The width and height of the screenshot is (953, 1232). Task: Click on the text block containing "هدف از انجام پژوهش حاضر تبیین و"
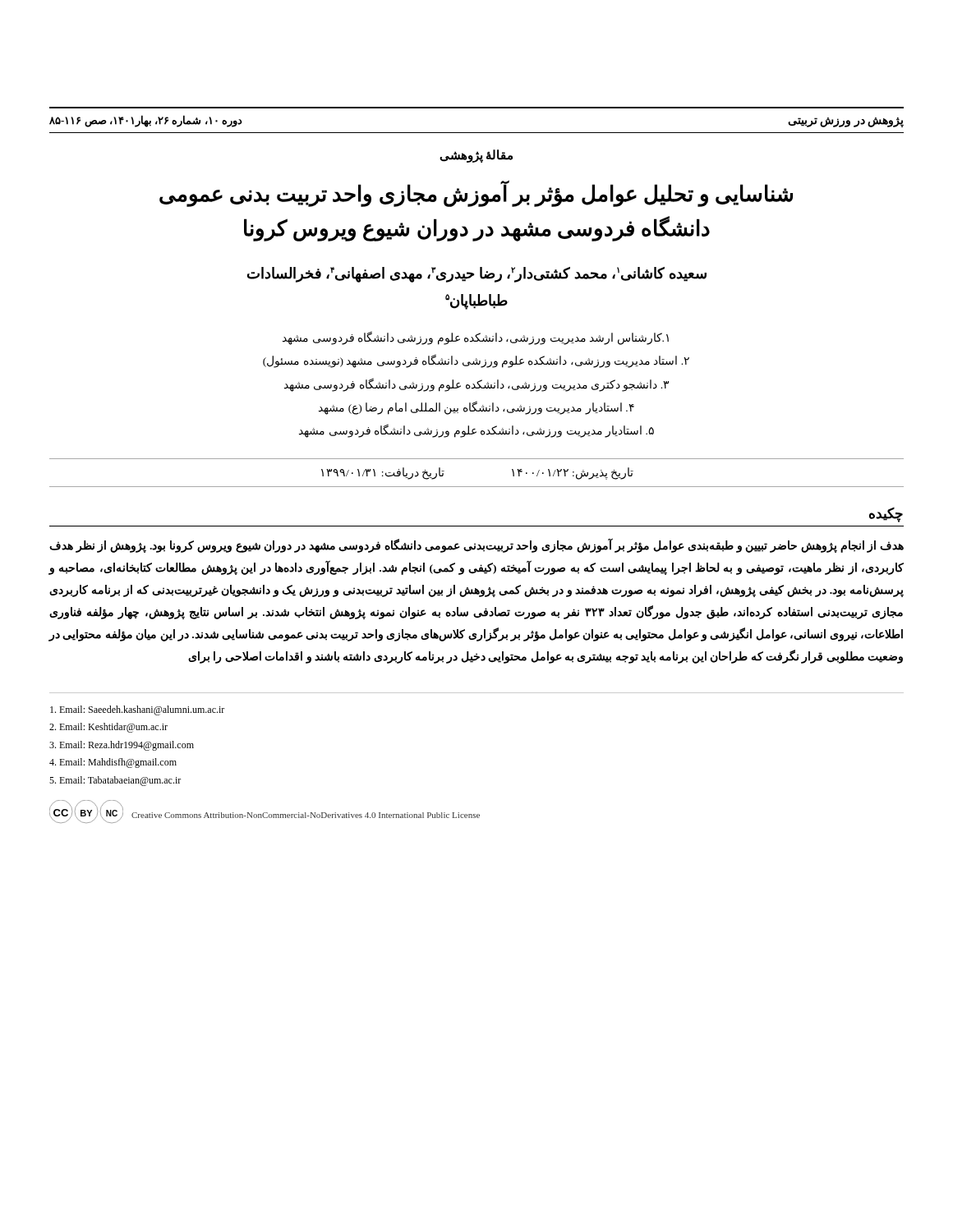476,601
